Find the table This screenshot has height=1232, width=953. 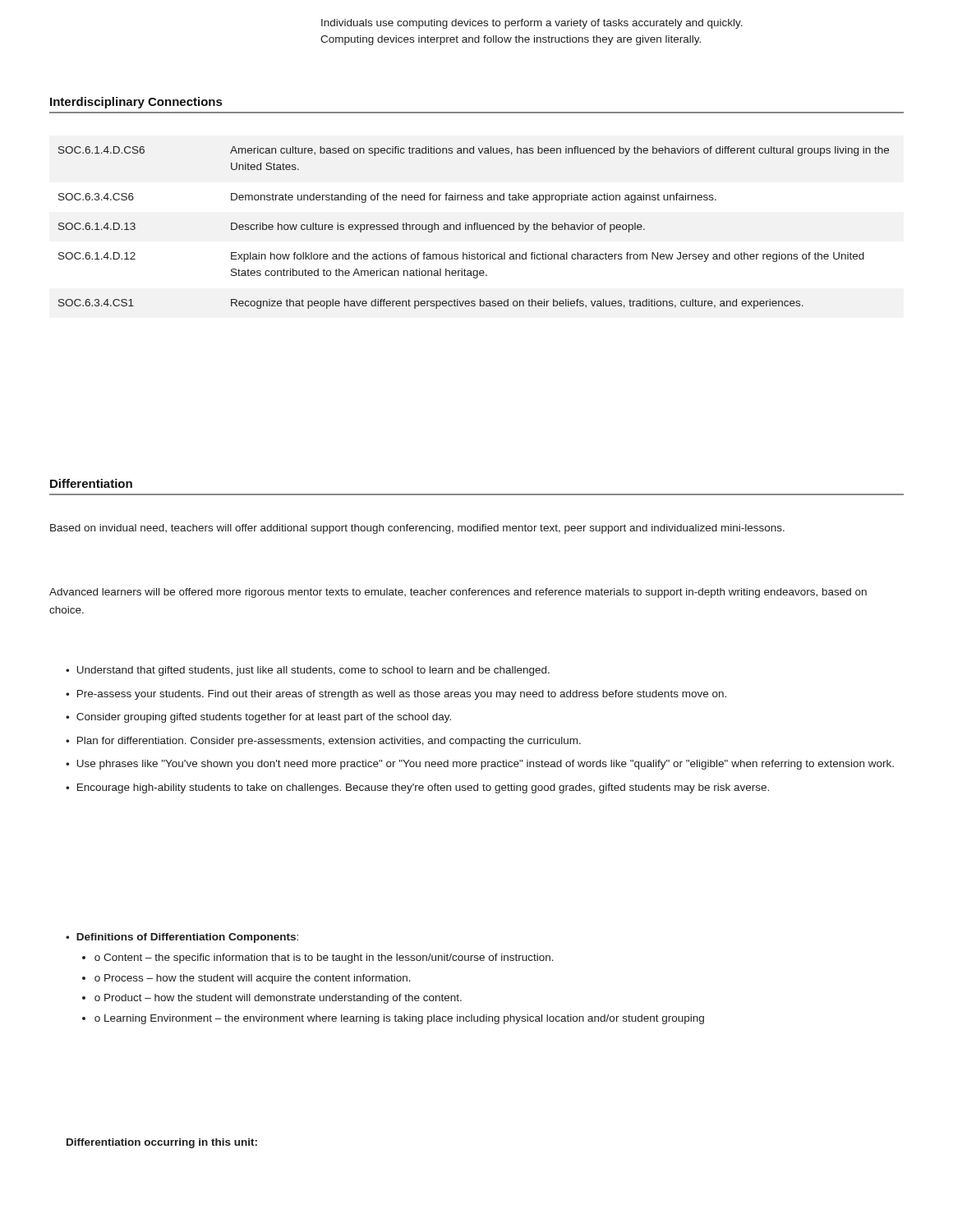[476, 227]
